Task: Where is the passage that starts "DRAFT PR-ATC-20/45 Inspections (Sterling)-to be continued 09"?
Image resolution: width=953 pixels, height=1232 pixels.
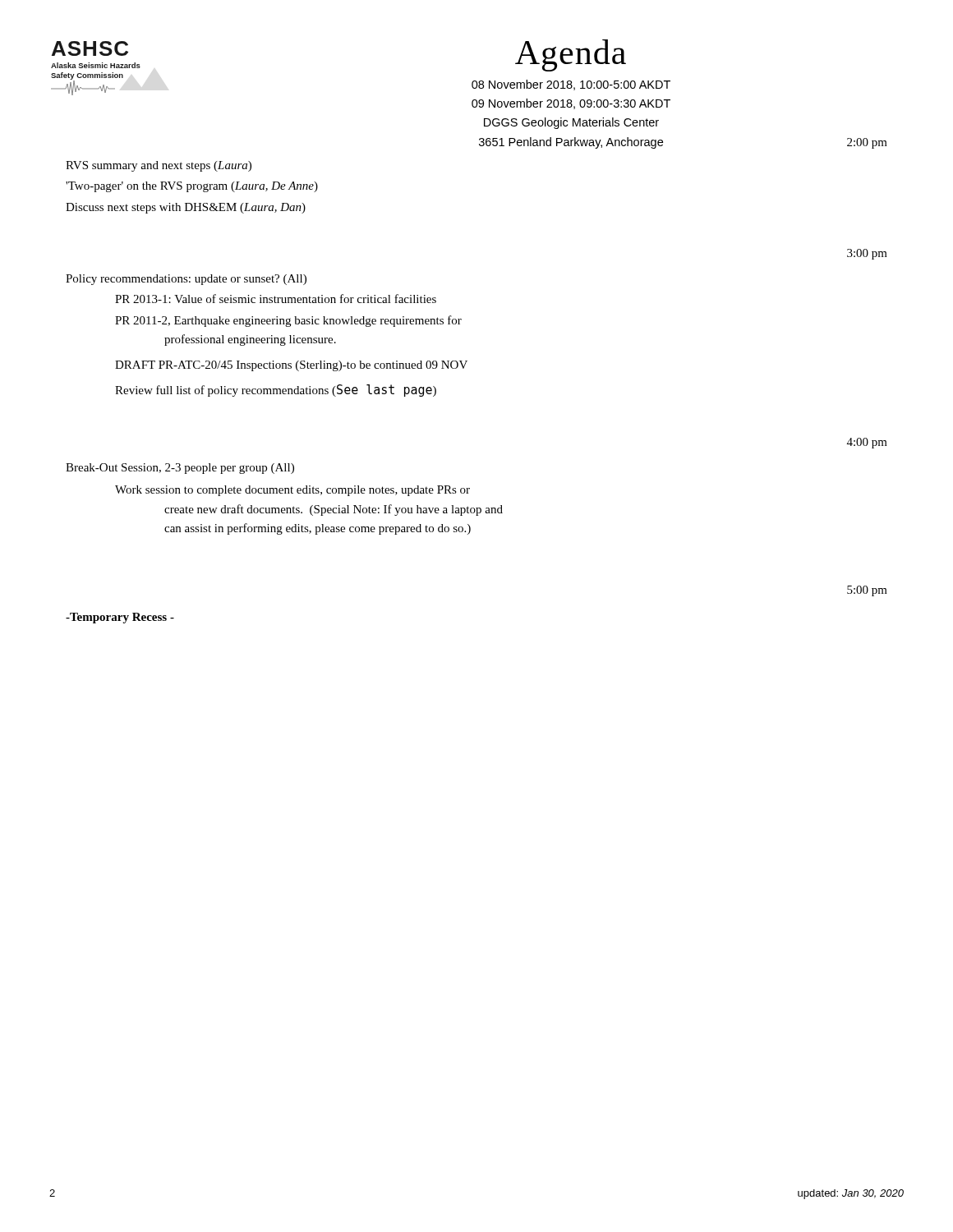Action: pyautogui.click(x=291, y=365)
